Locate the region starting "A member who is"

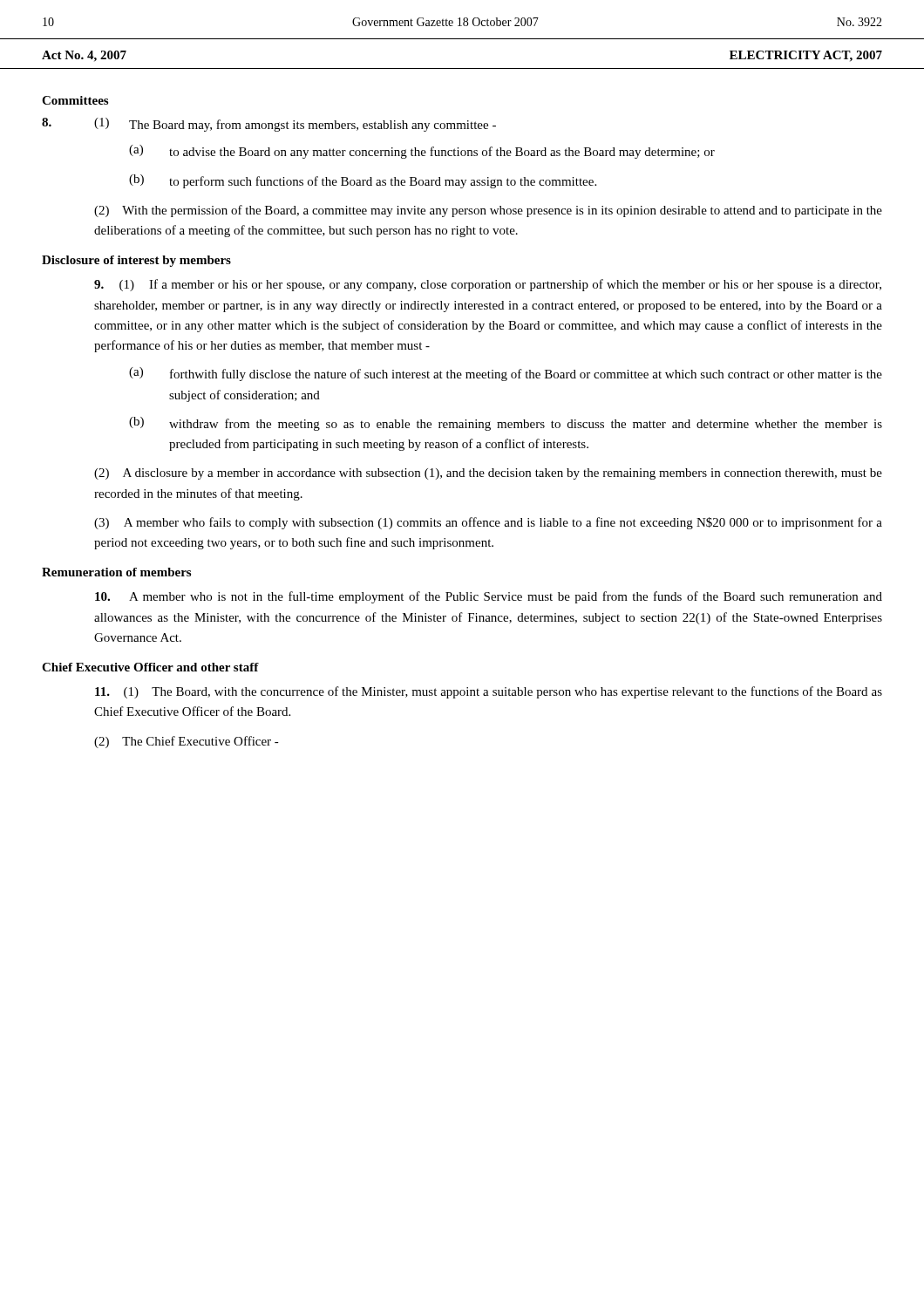tap(488, 617)
